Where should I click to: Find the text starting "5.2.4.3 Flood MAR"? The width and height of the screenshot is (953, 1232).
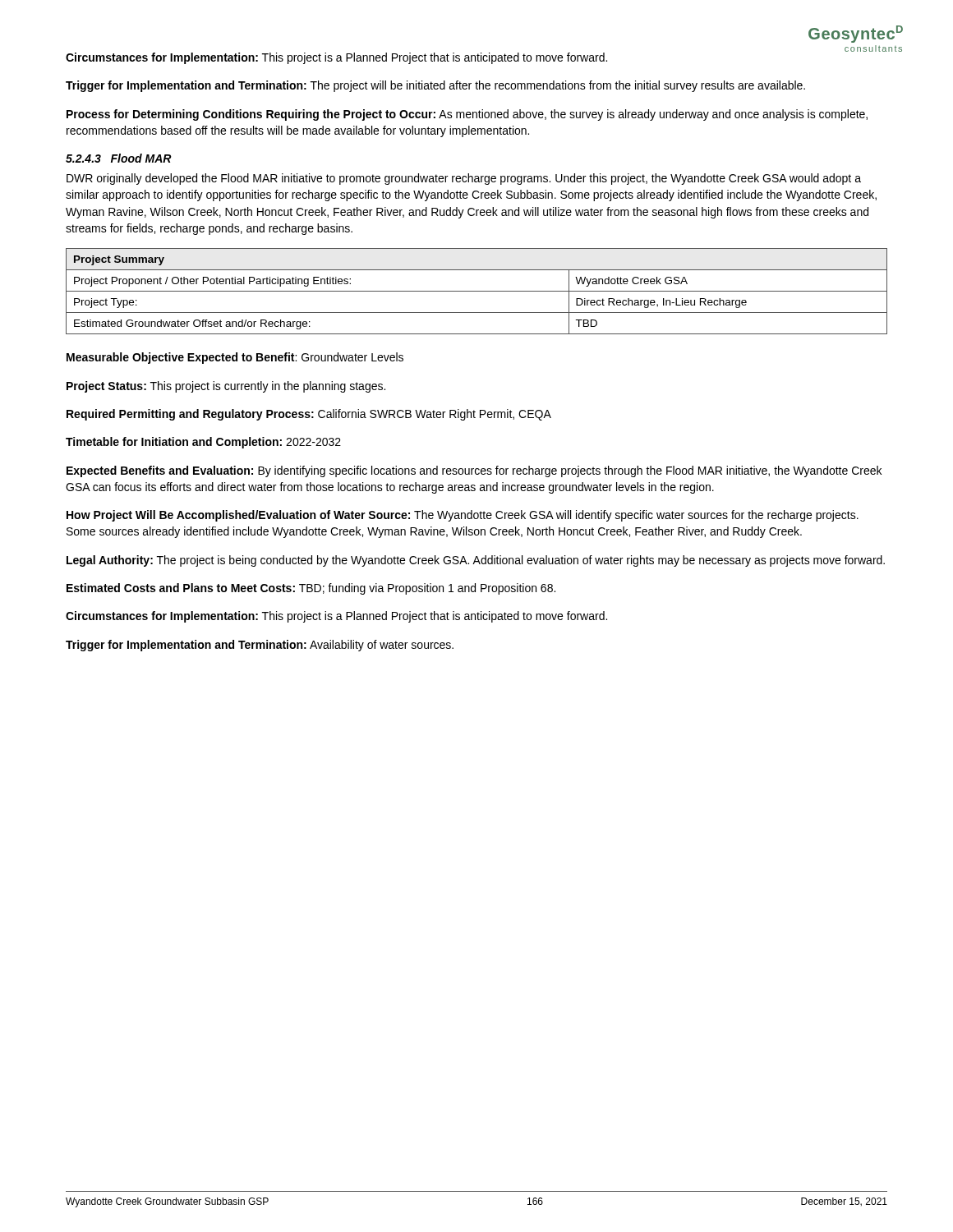point(119,158)
